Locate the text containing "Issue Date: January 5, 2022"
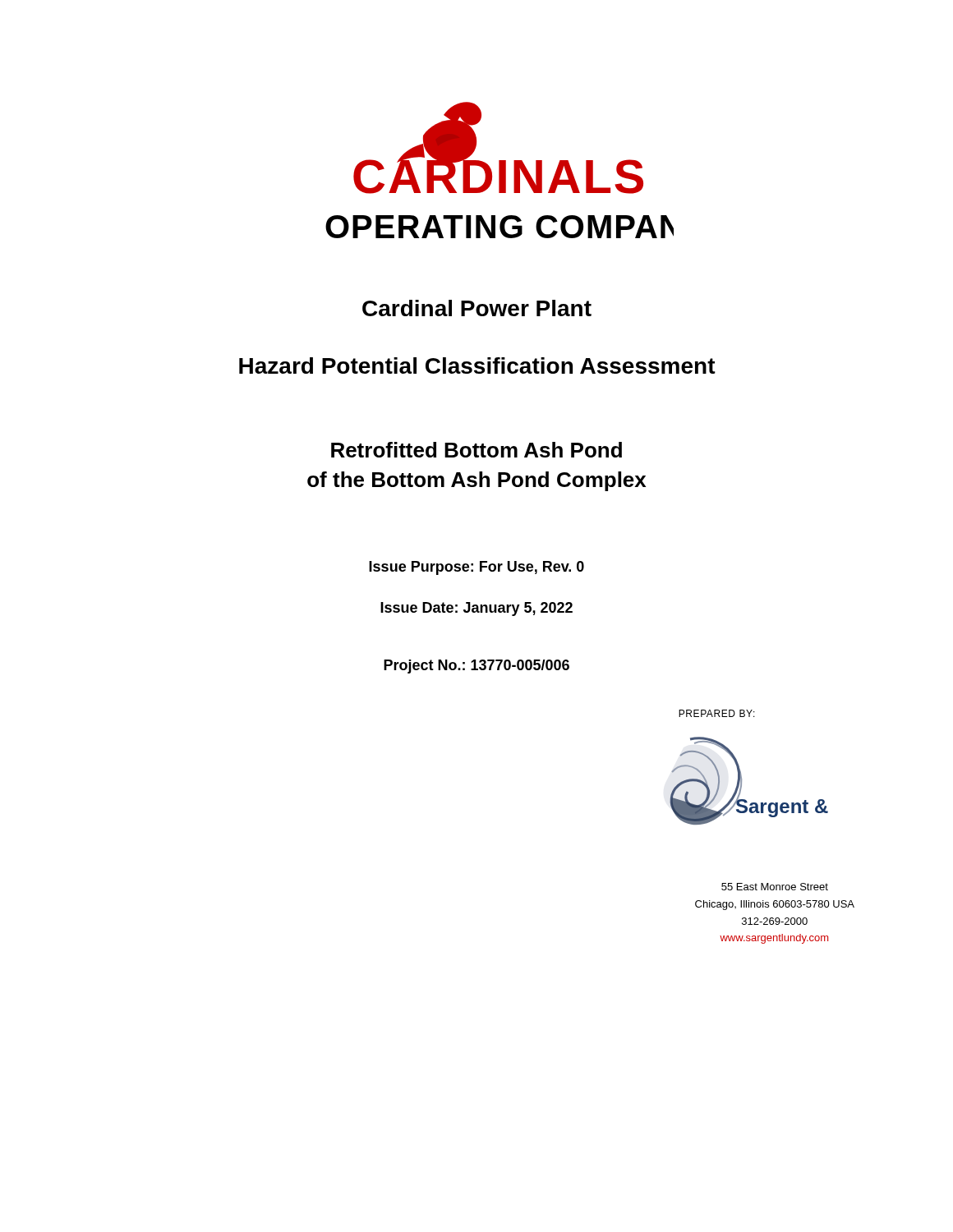Image resolution: width=953 pixels, height=1232 pixels. click(x=476, y=608)
